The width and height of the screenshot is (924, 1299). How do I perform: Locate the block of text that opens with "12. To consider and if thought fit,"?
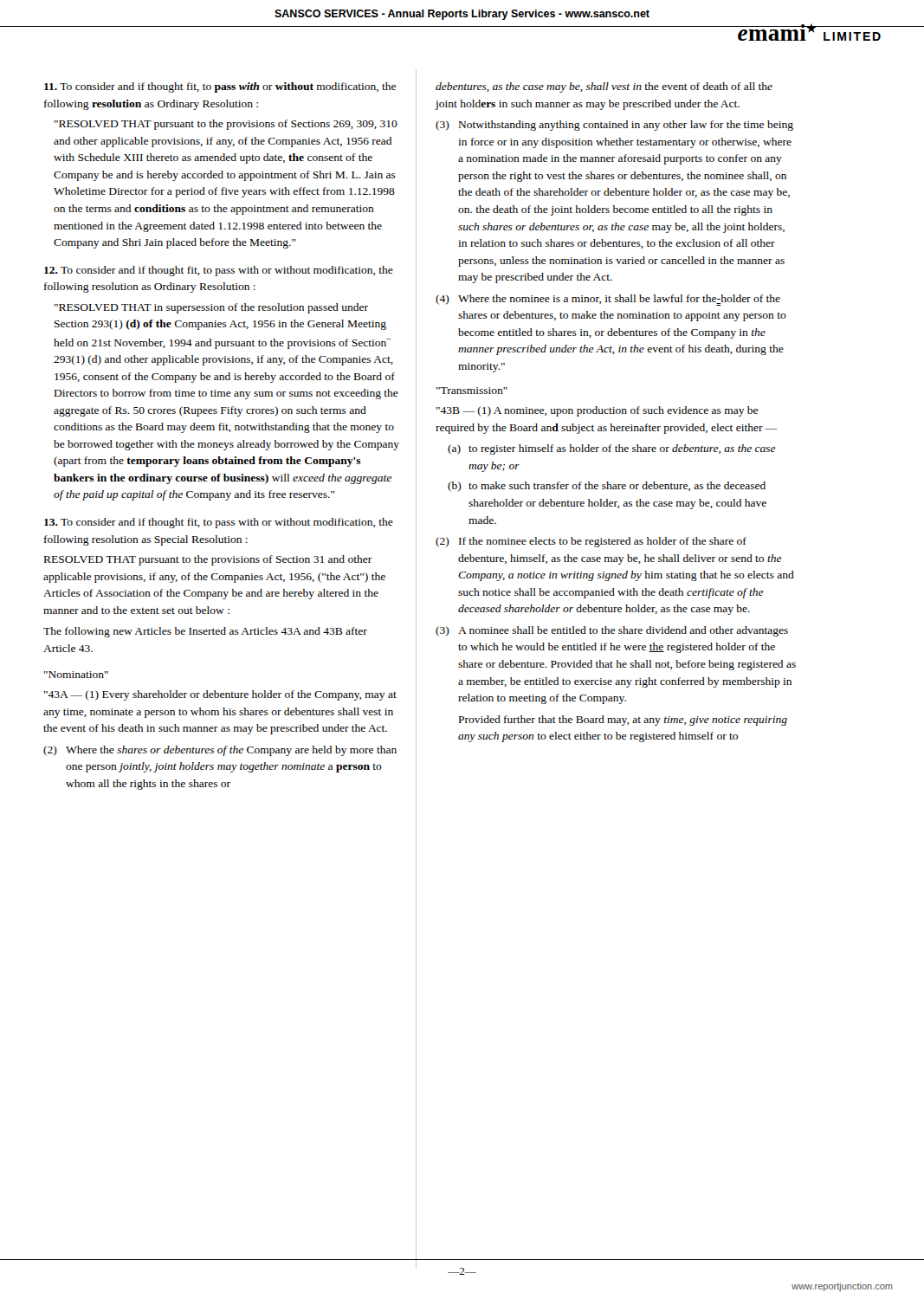tap(222, 382)
